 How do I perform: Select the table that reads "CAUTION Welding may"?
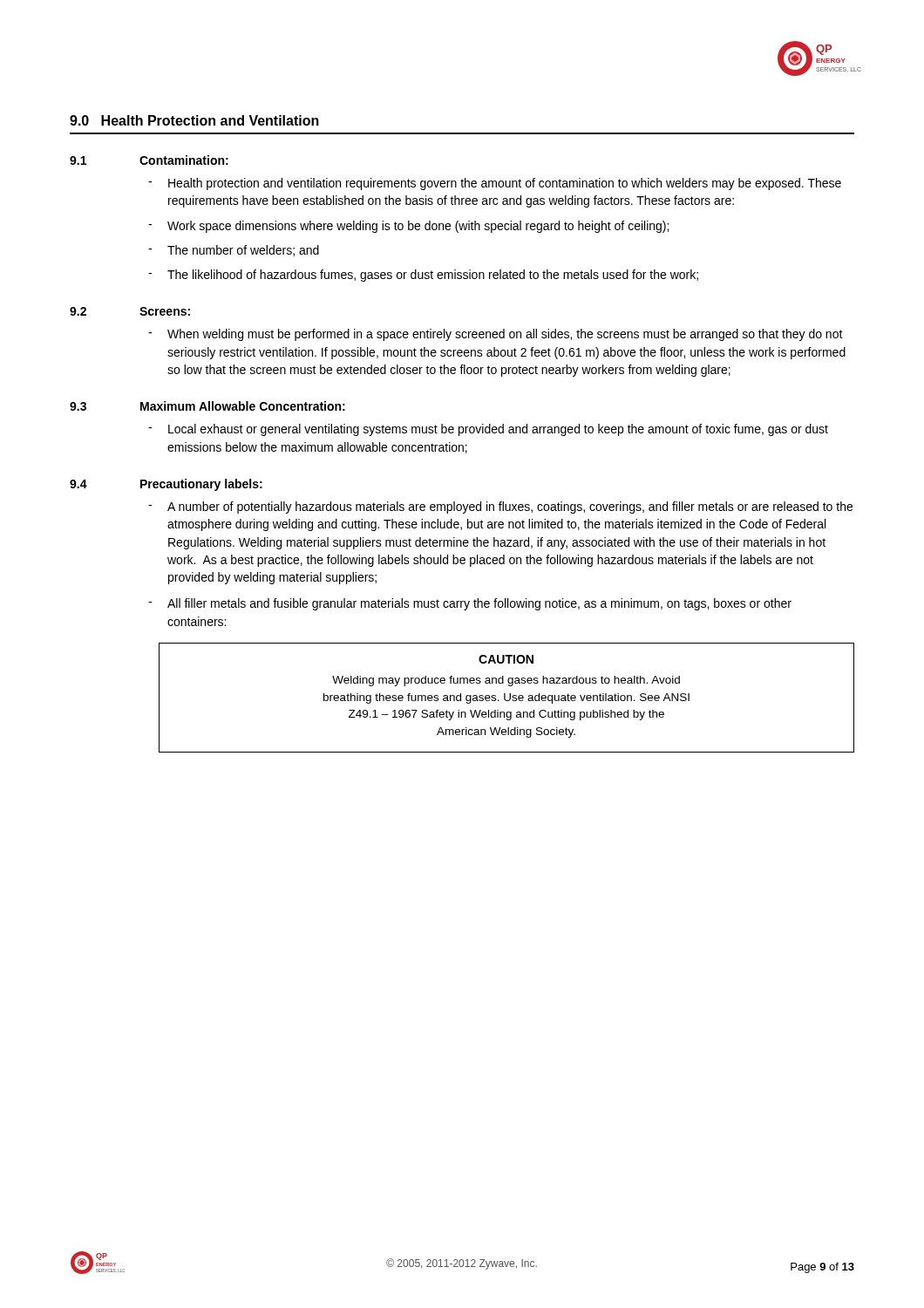tap(506, 698)
